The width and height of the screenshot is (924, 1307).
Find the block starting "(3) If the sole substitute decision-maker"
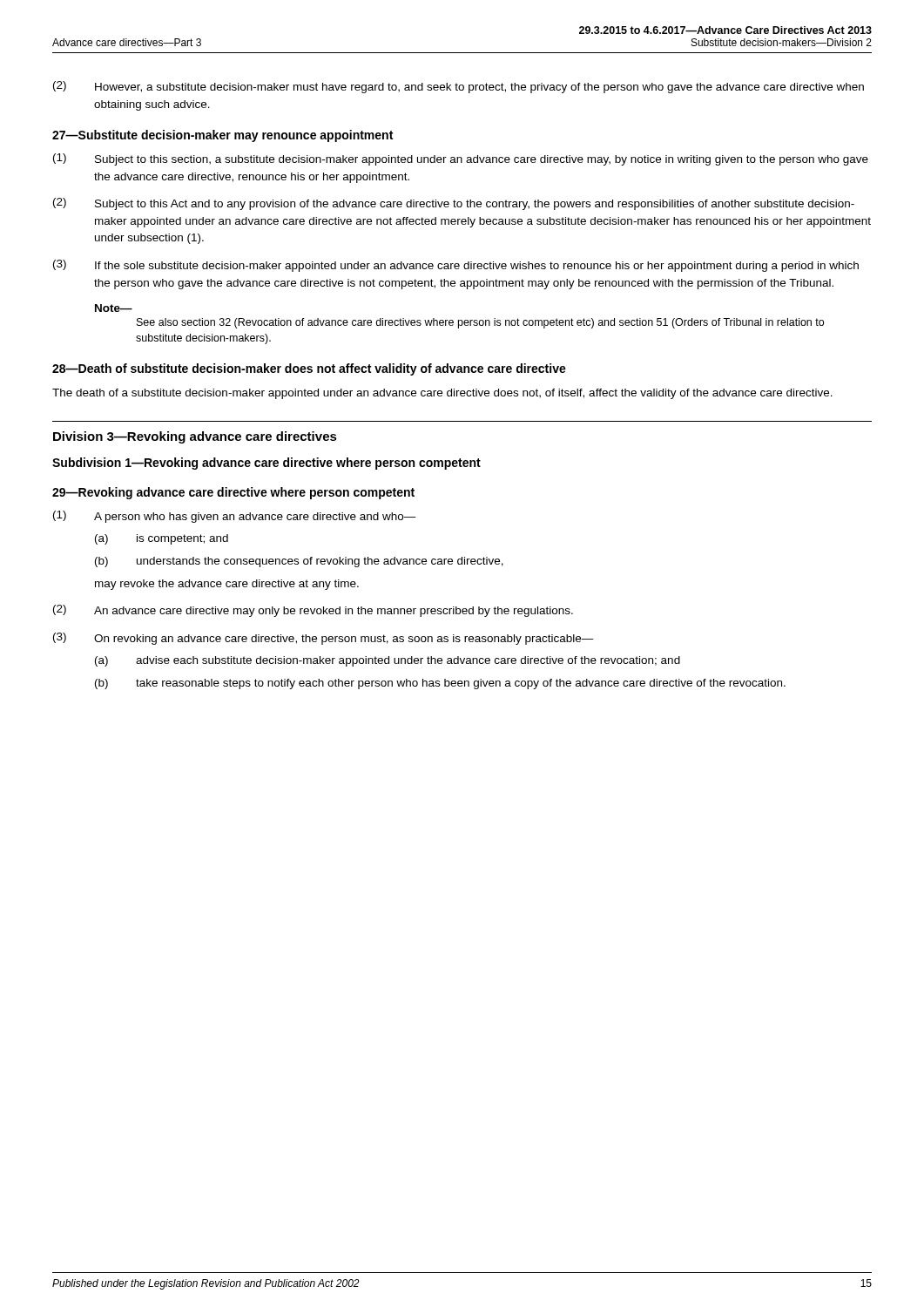click(462, 274)
